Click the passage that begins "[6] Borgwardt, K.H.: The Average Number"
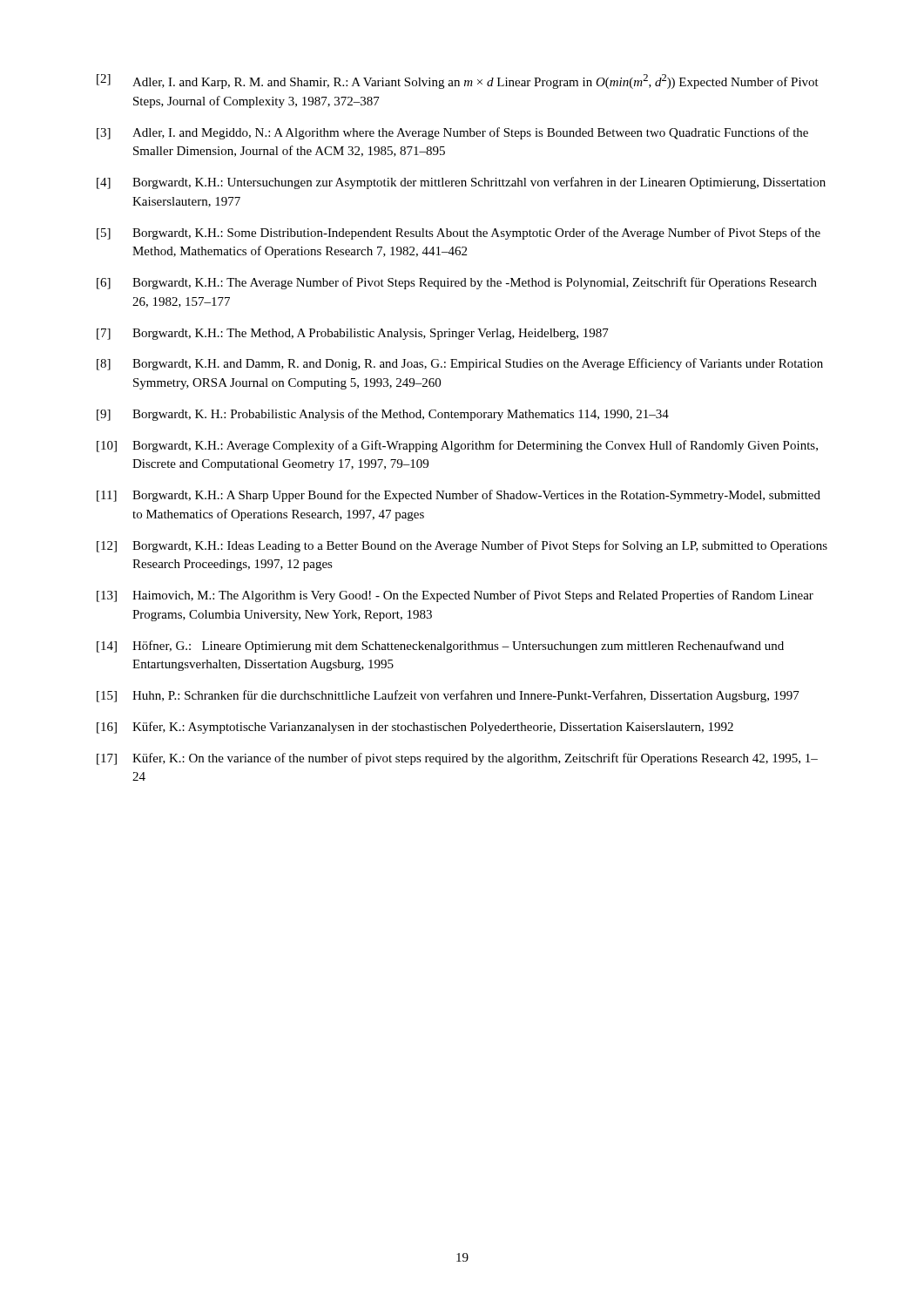 [x=462, y=293]
